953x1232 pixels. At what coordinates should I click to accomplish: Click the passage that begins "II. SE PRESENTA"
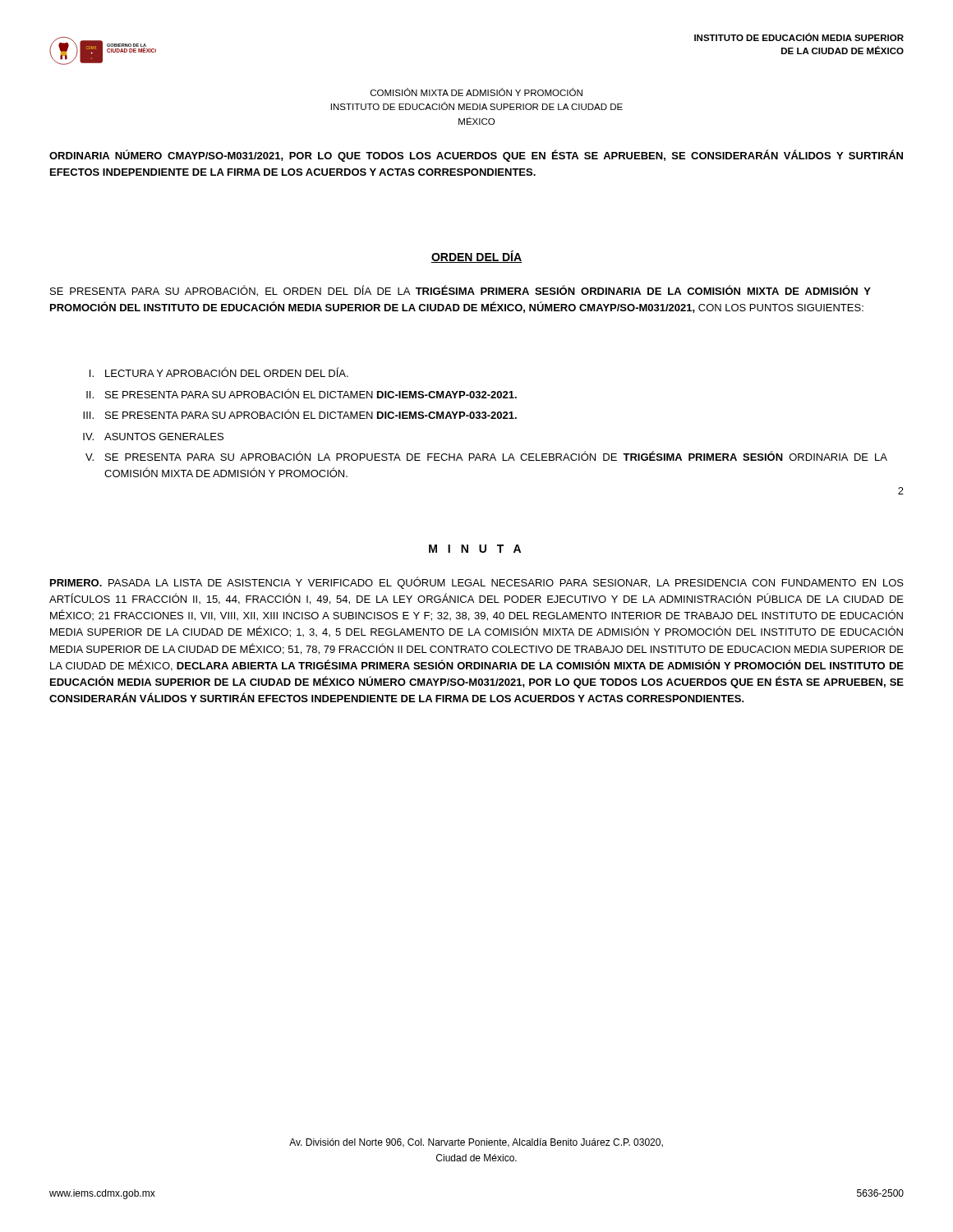tap(468, 394)
